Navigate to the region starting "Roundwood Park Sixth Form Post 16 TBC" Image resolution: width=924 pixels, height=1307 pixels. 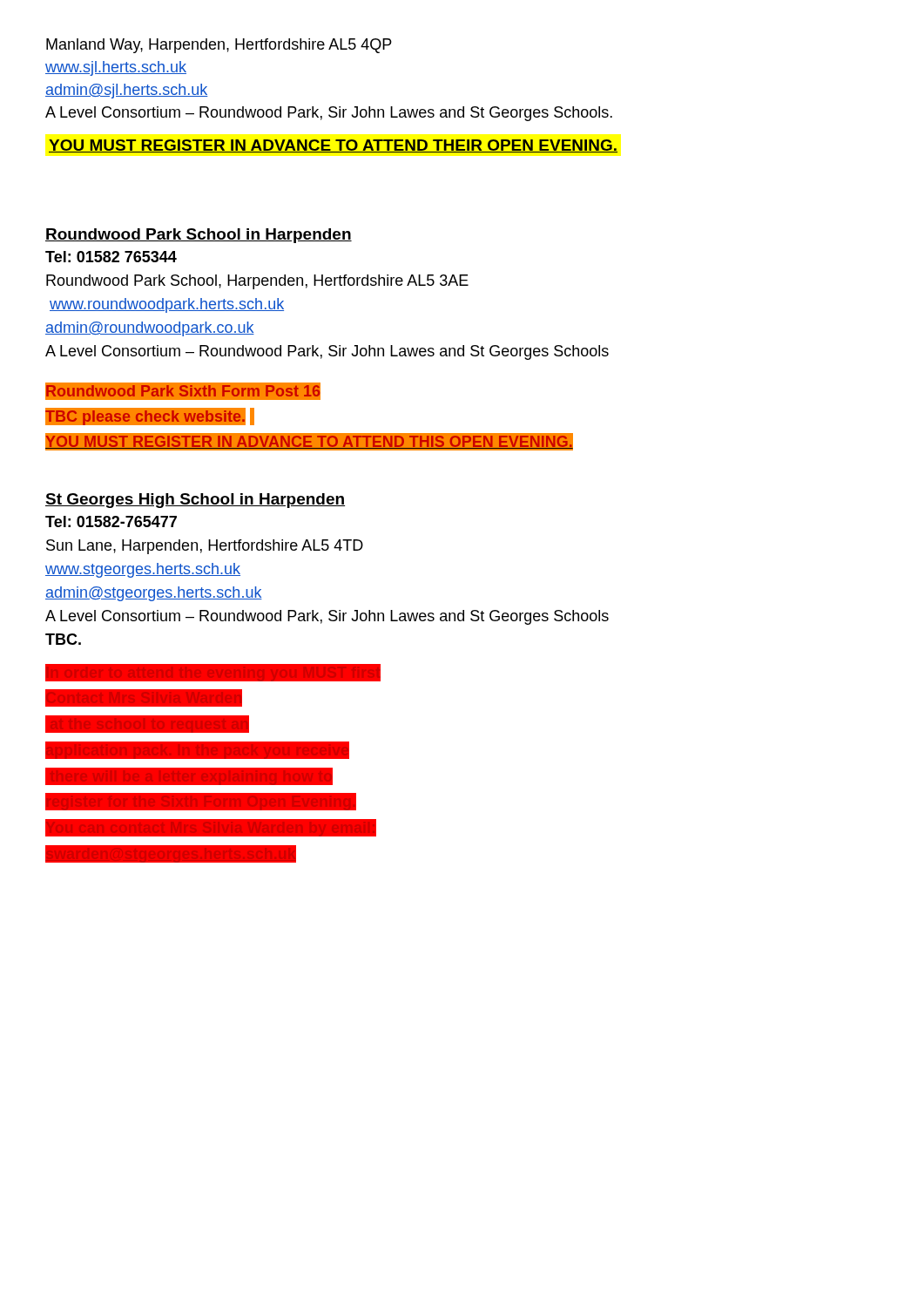(x=183, y=391)
